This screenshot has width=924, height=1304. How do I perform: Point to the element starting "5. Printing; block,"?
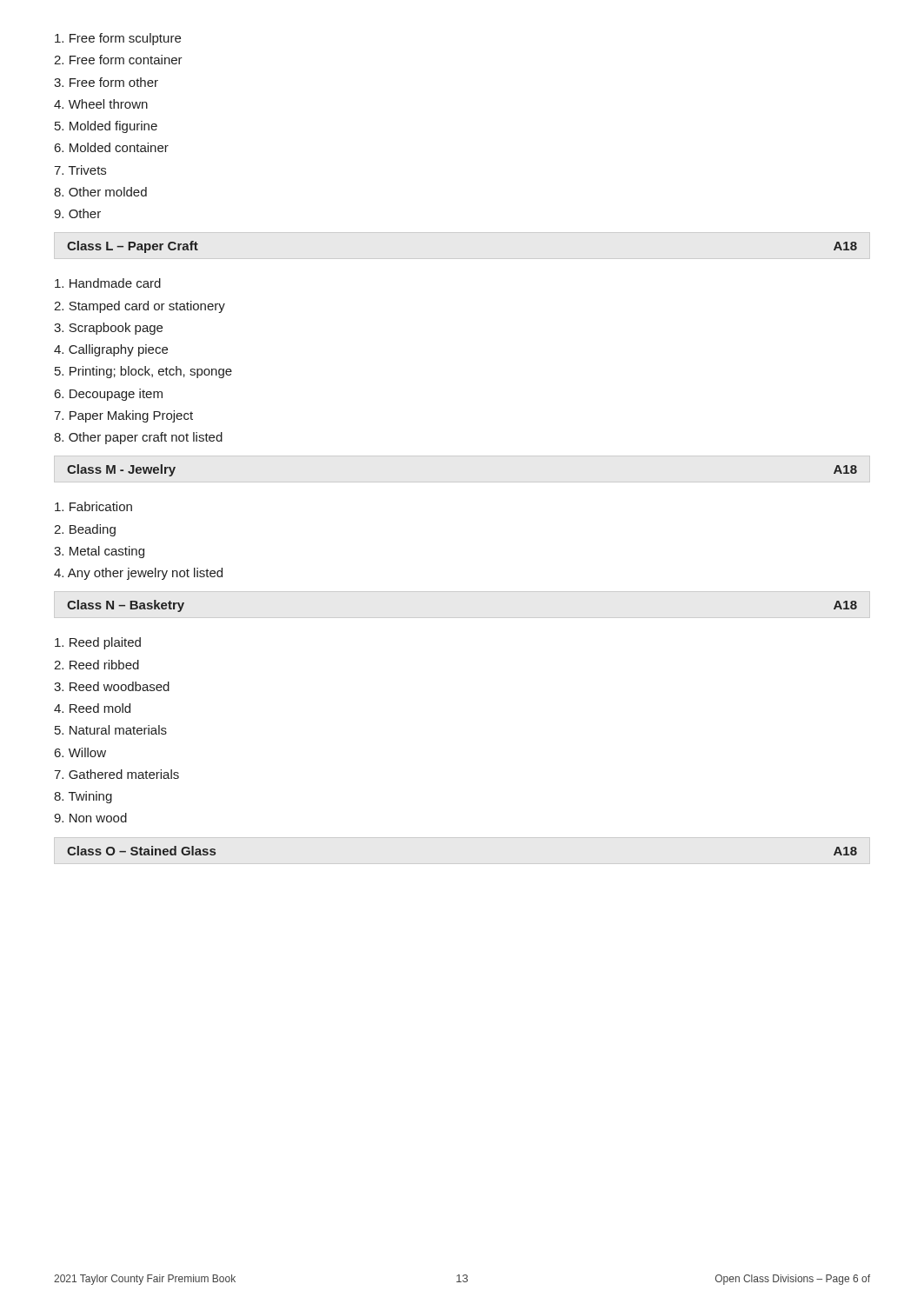(x=143, y=371)
